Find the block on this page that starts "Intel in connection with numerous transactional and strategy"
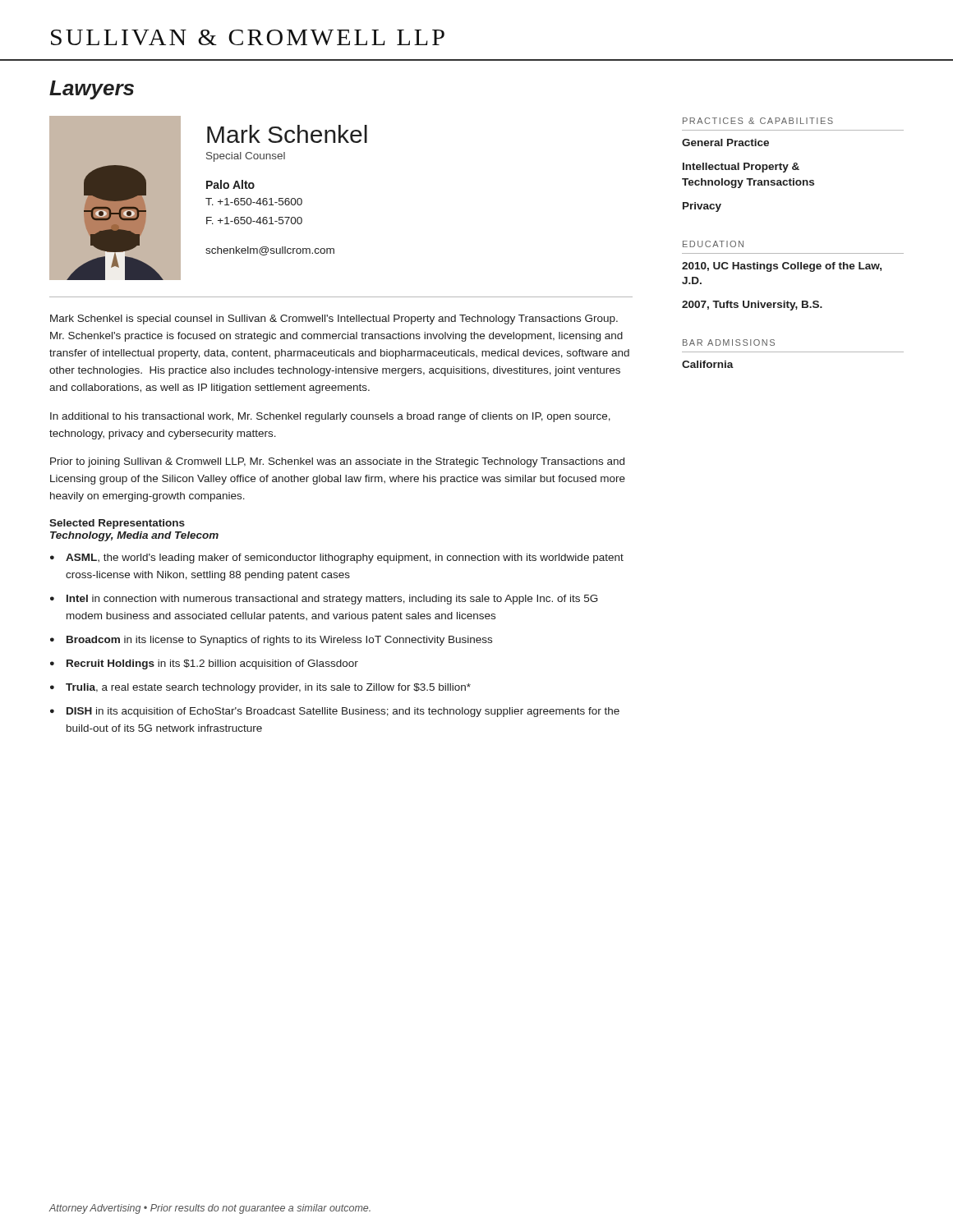The width and height of the screenshot is (953, 1232). (x=341, y=608)
